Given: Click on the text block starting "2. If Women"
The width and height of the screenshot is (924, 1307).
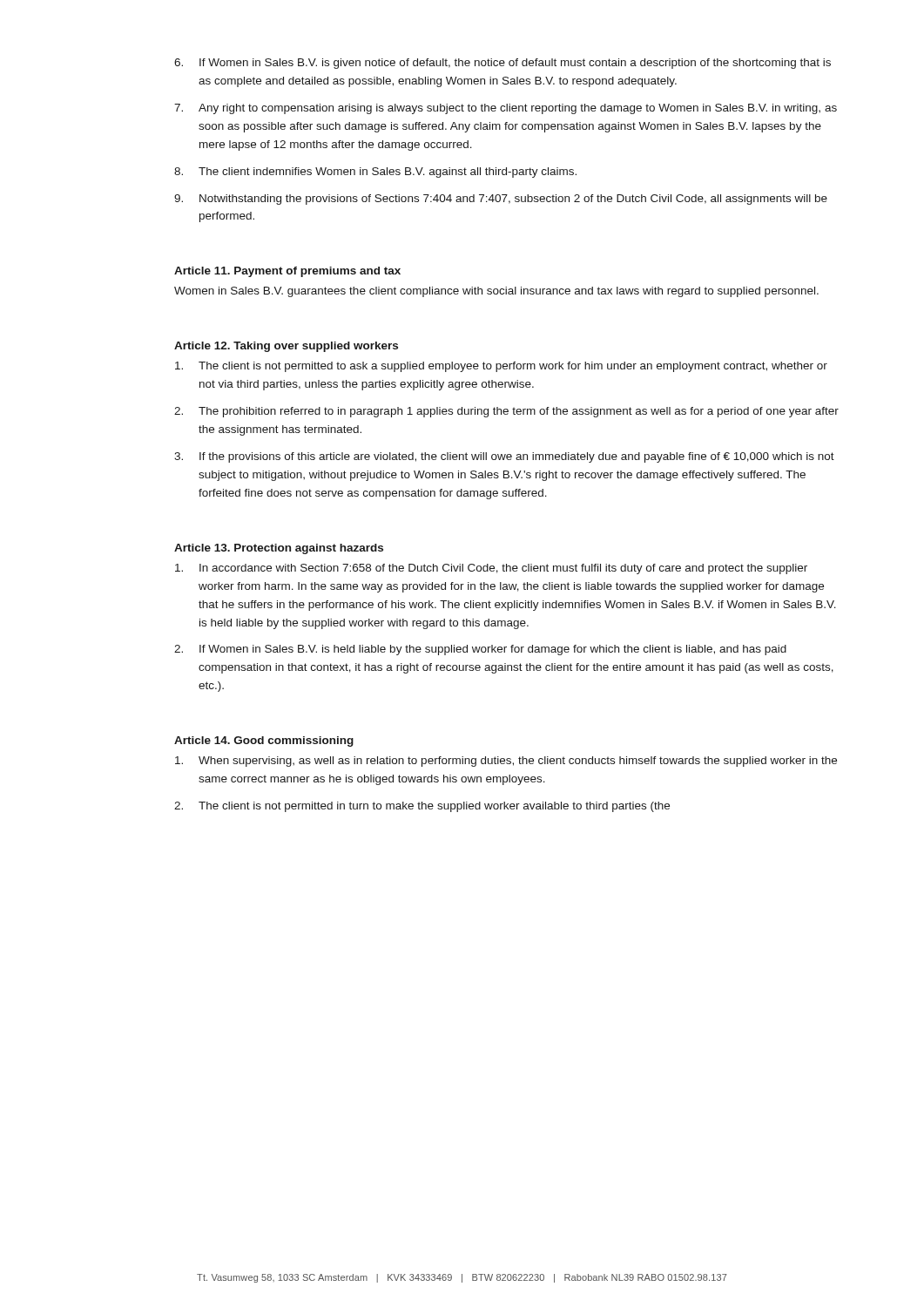Looking at the screenshot, I should [x=510, y=668].
